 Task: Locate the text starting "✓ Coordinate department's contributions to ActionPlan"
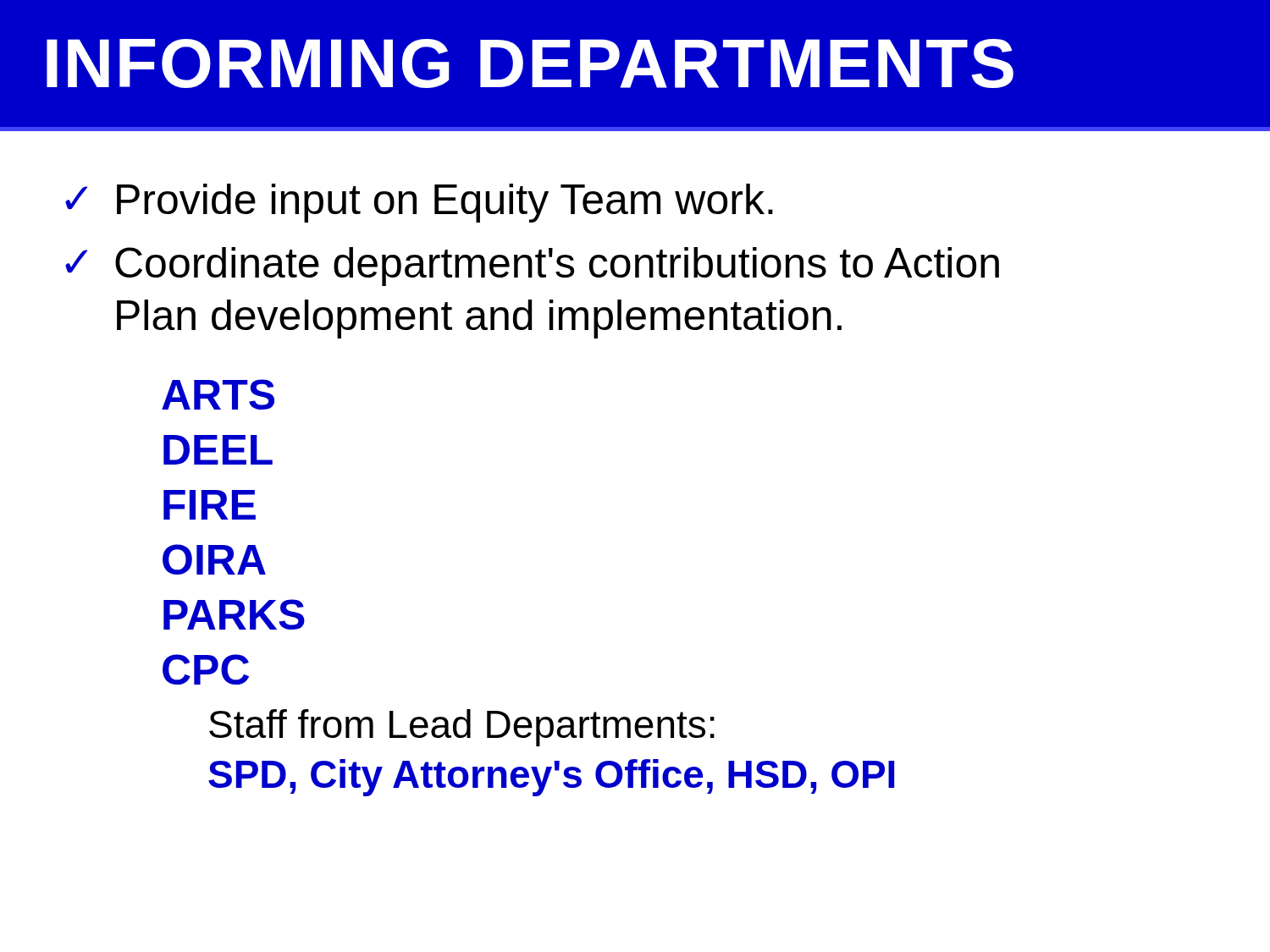[x=530, y=289]
